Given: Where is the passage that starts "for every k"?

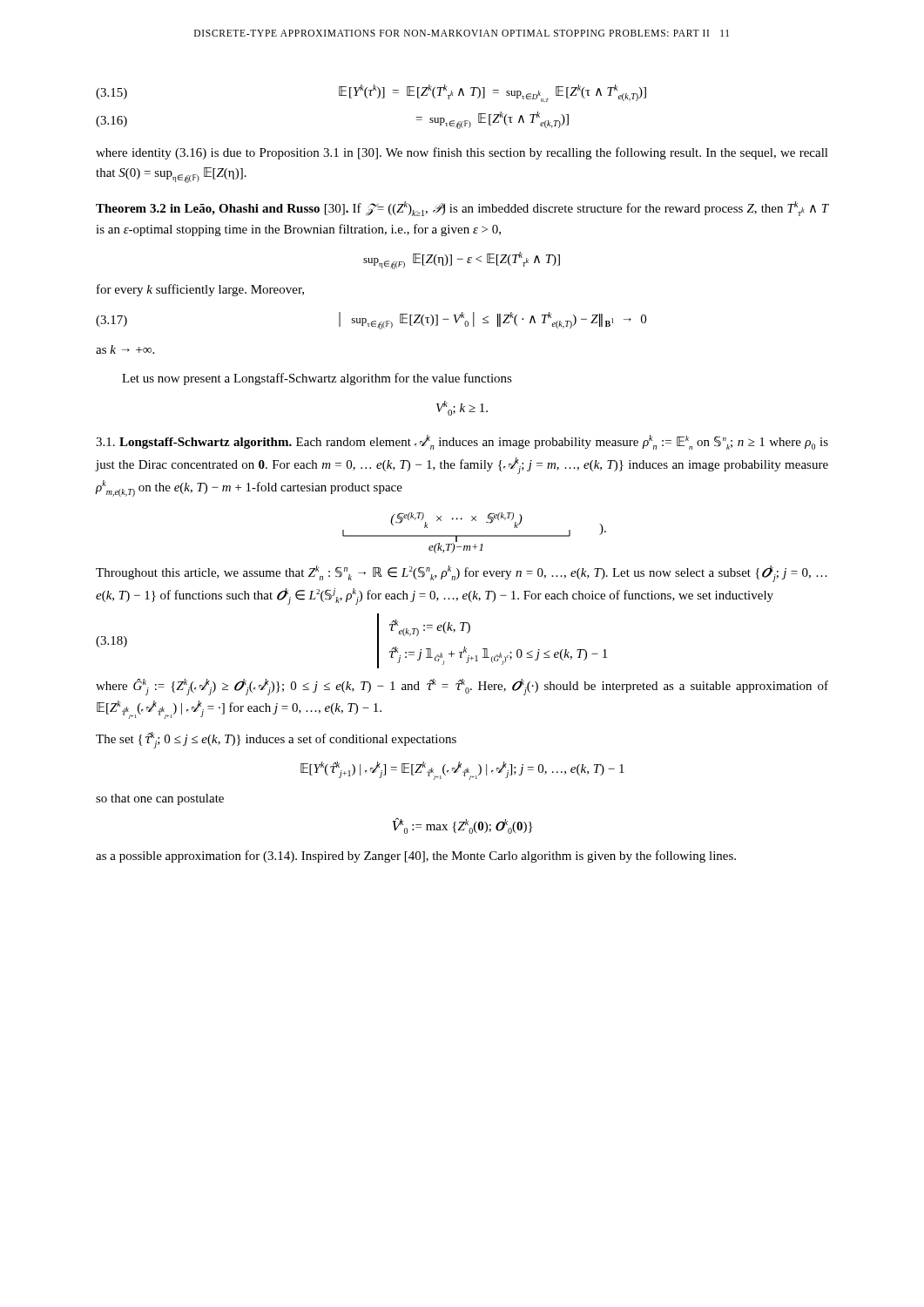Looking at the screenshot, I should pyautogui.click(x=200, y=289).
